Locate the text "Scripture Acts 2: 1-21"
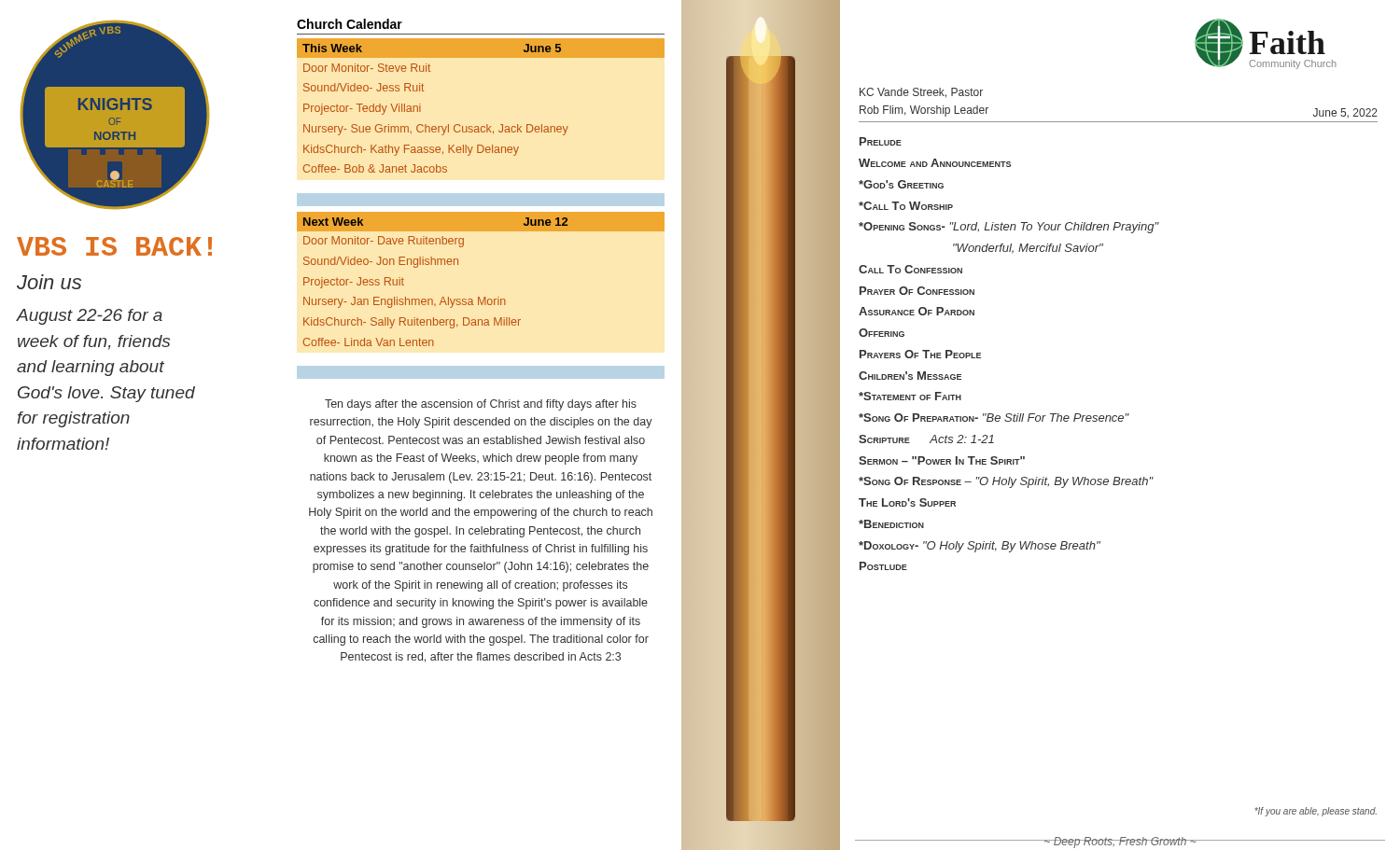This screenshot has height=850, width=1400. coord(927,439)
